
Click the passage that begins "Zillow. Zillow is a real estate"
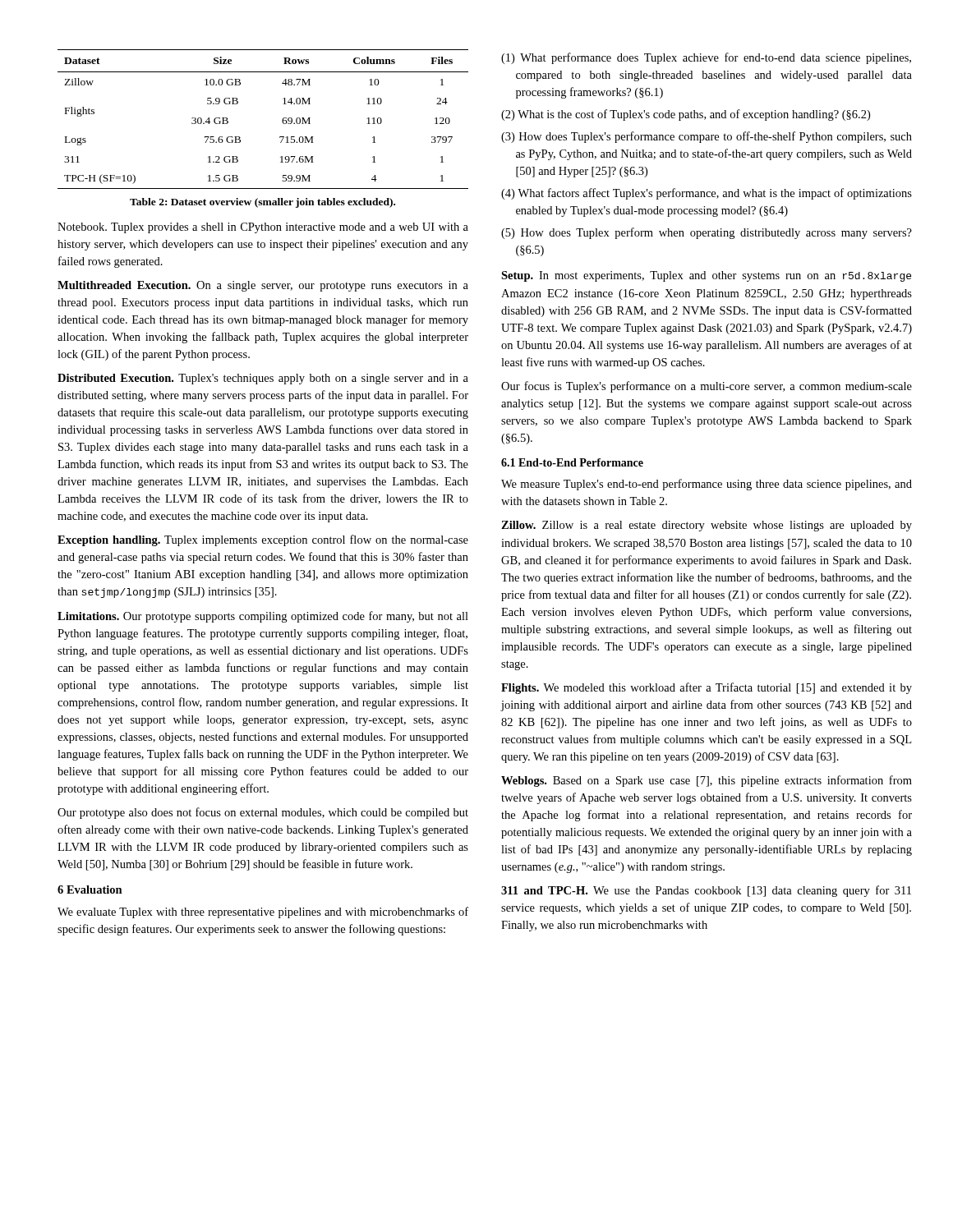coord(707,595)
